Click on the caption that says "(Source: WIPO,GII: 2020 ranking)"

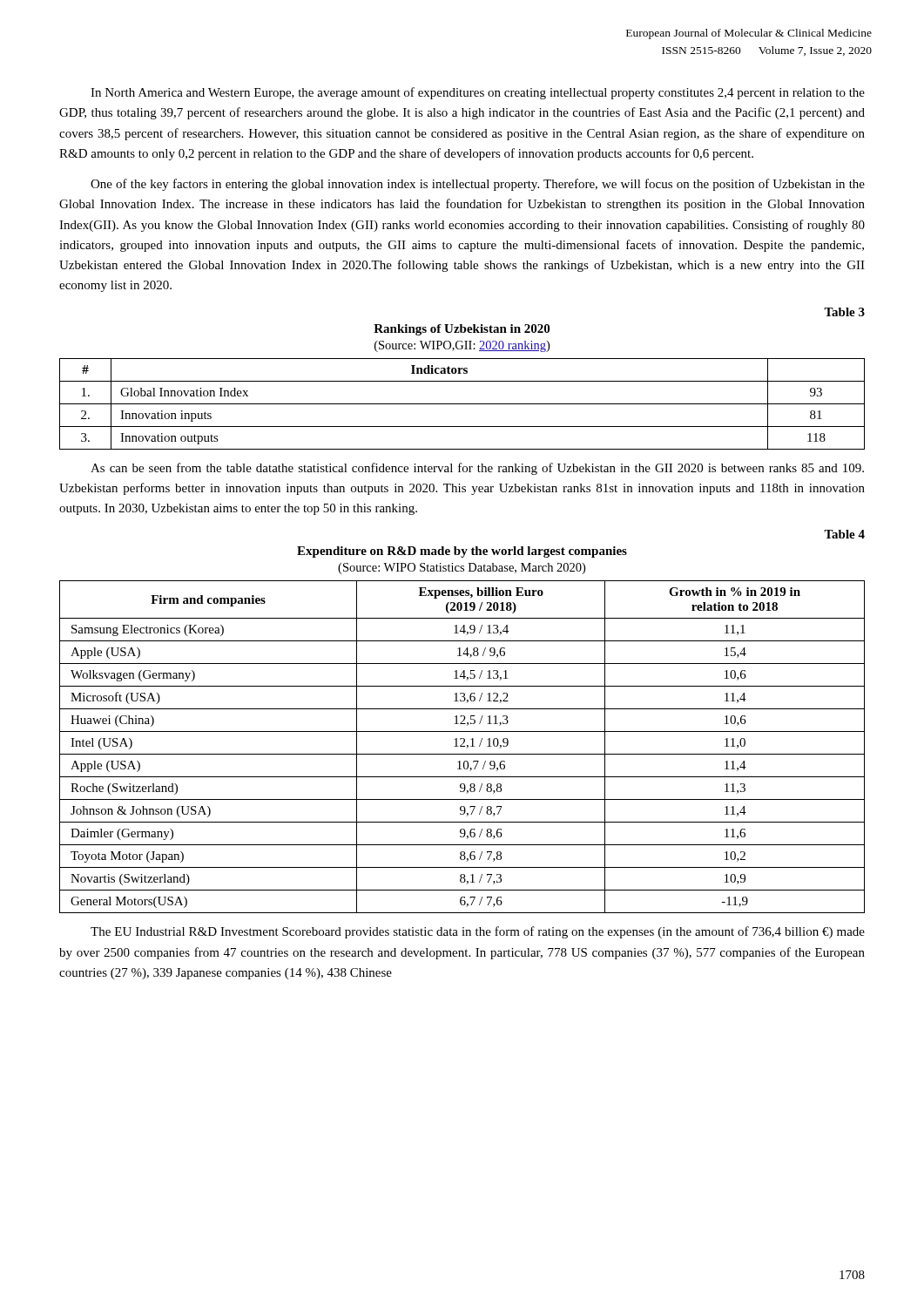point(462,345)
